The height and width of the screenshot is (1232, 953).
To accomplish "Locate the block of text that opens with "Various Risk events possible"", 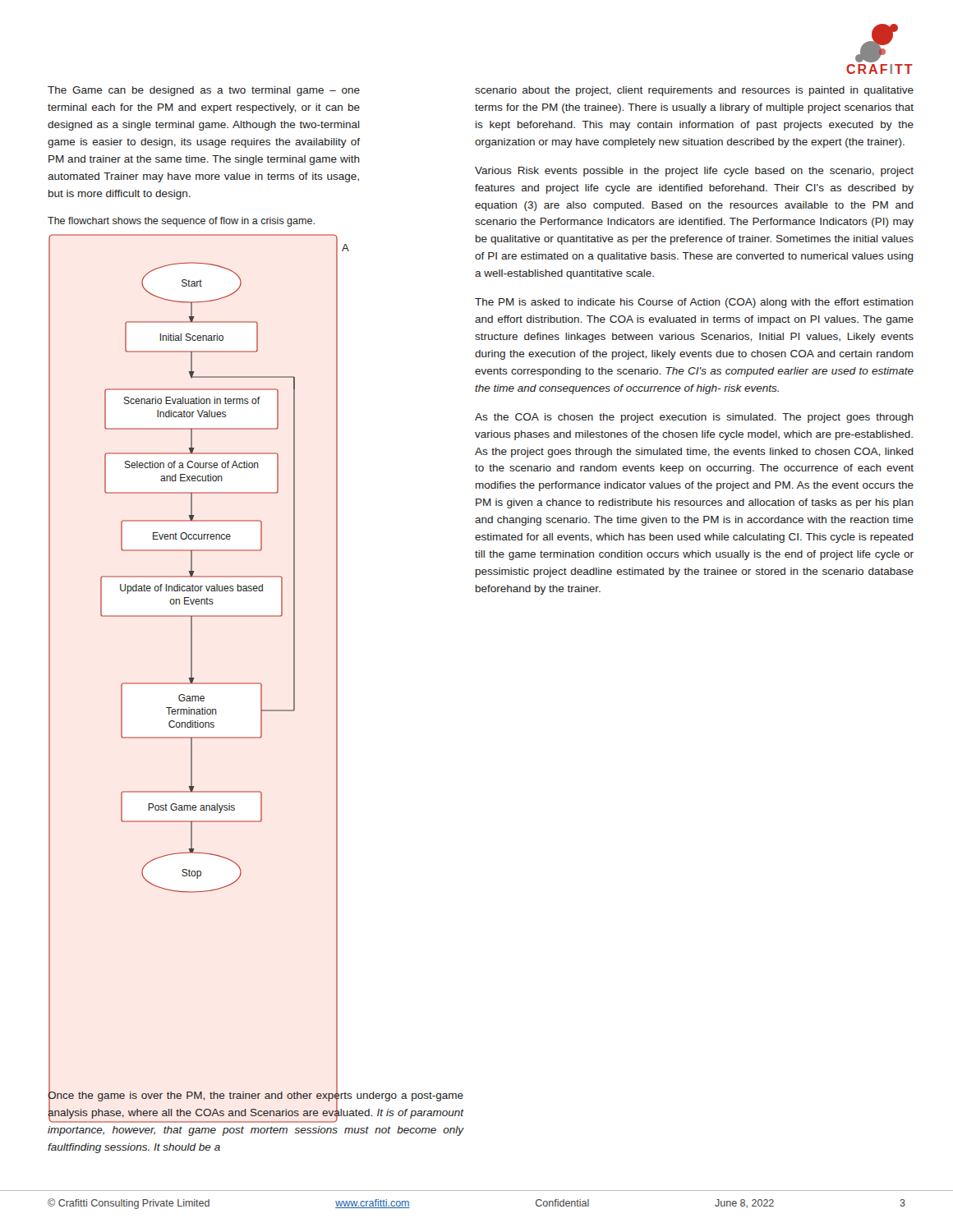I will [694, 222].
